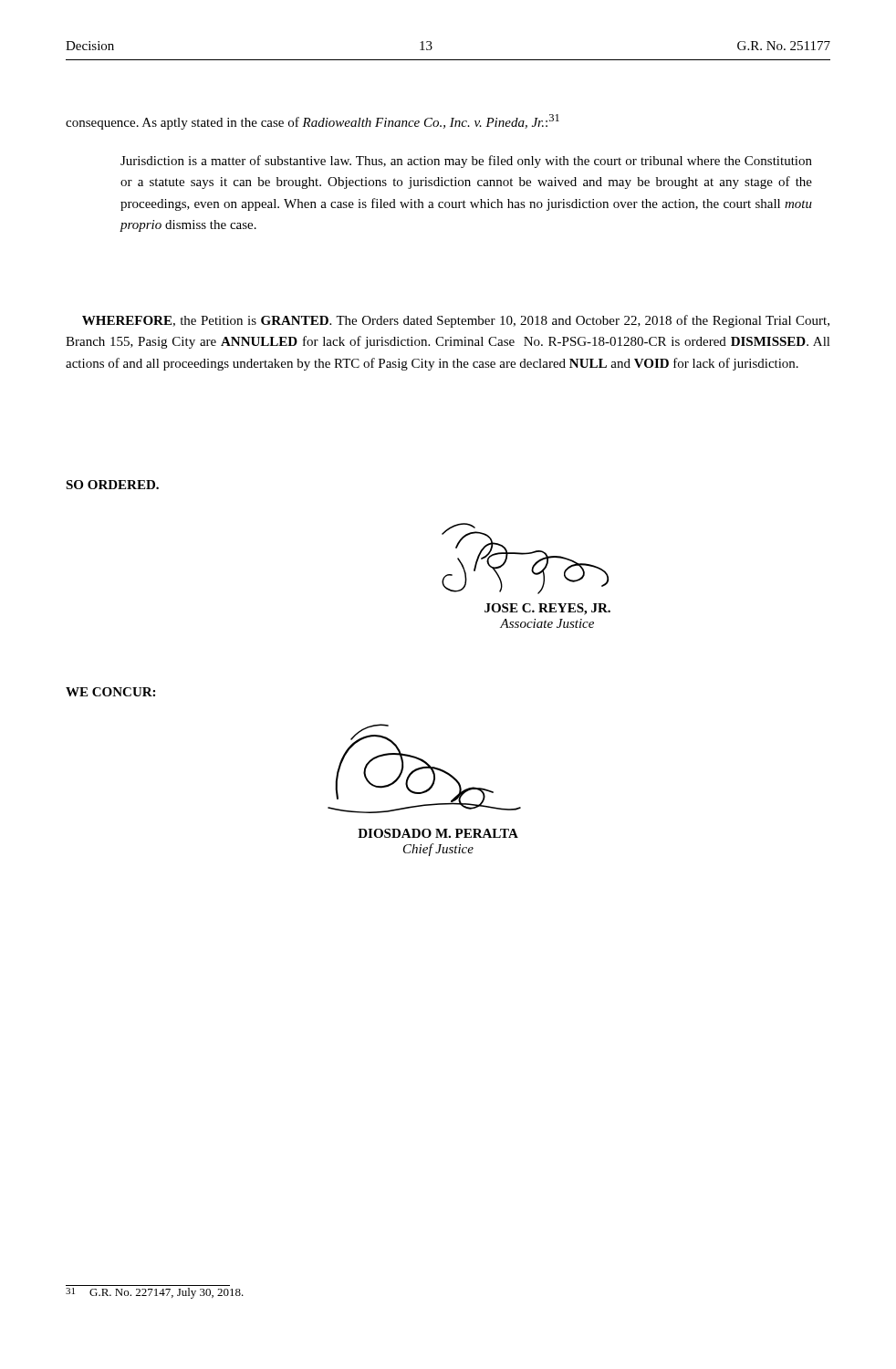
Task: Where does it say "WE CONCUR:"?
Action: click(x=111, y=692)
